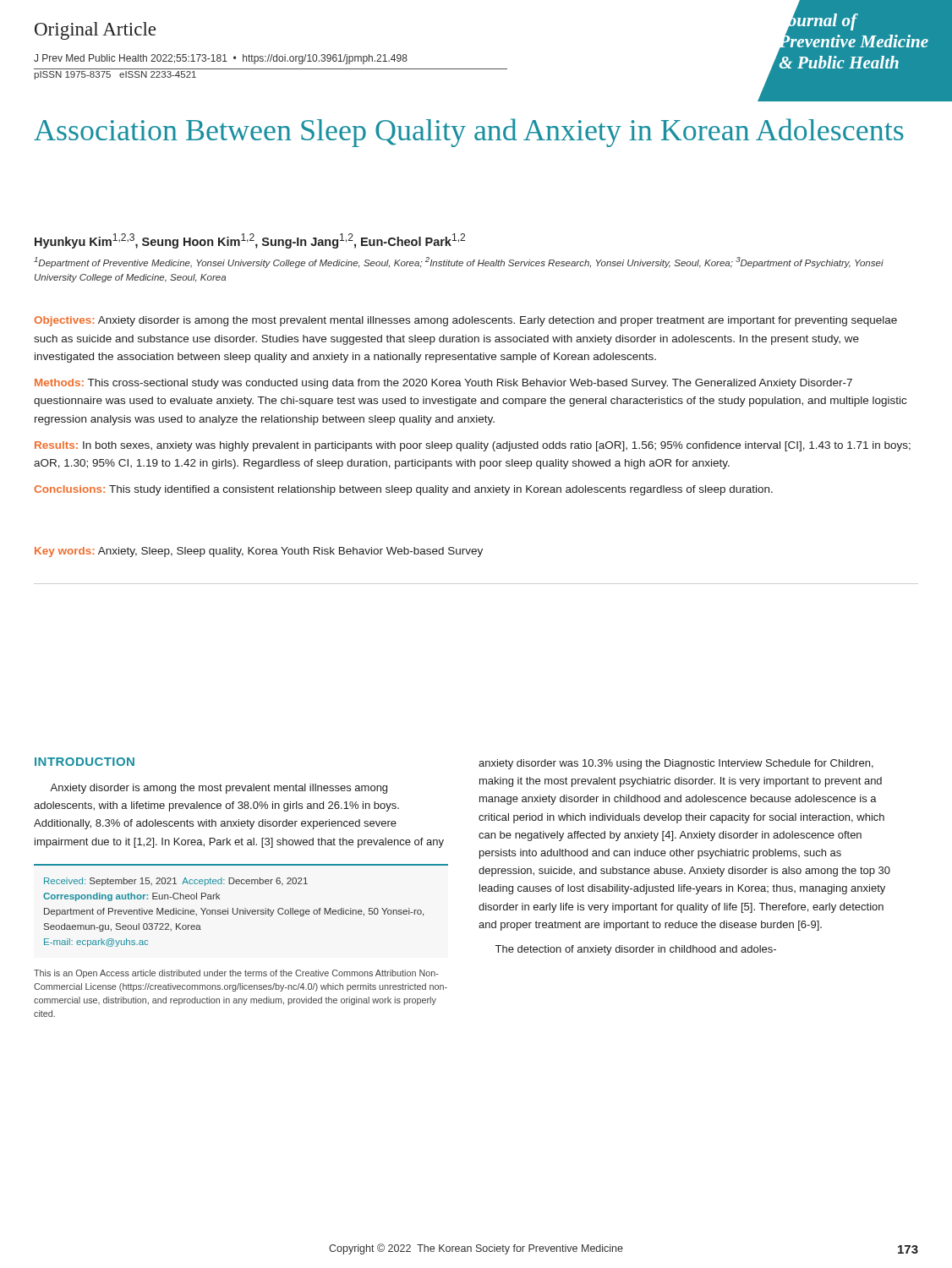
Task: Find the block on this page that starts "This is an Open Access"
Action: coord(241,993)
